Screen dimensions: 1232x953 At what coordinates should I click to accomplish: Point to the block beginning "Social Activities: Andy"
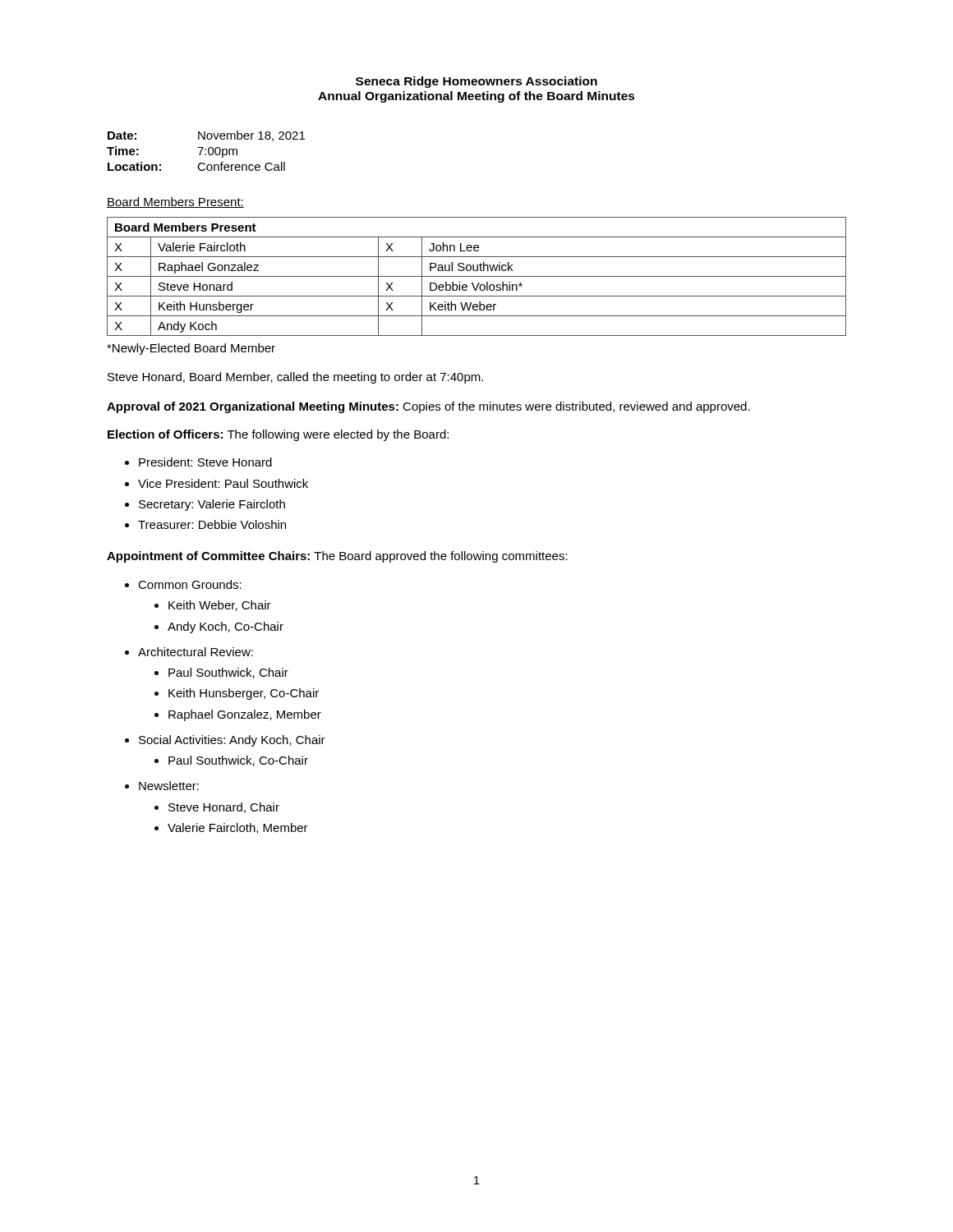pos(232,741)
